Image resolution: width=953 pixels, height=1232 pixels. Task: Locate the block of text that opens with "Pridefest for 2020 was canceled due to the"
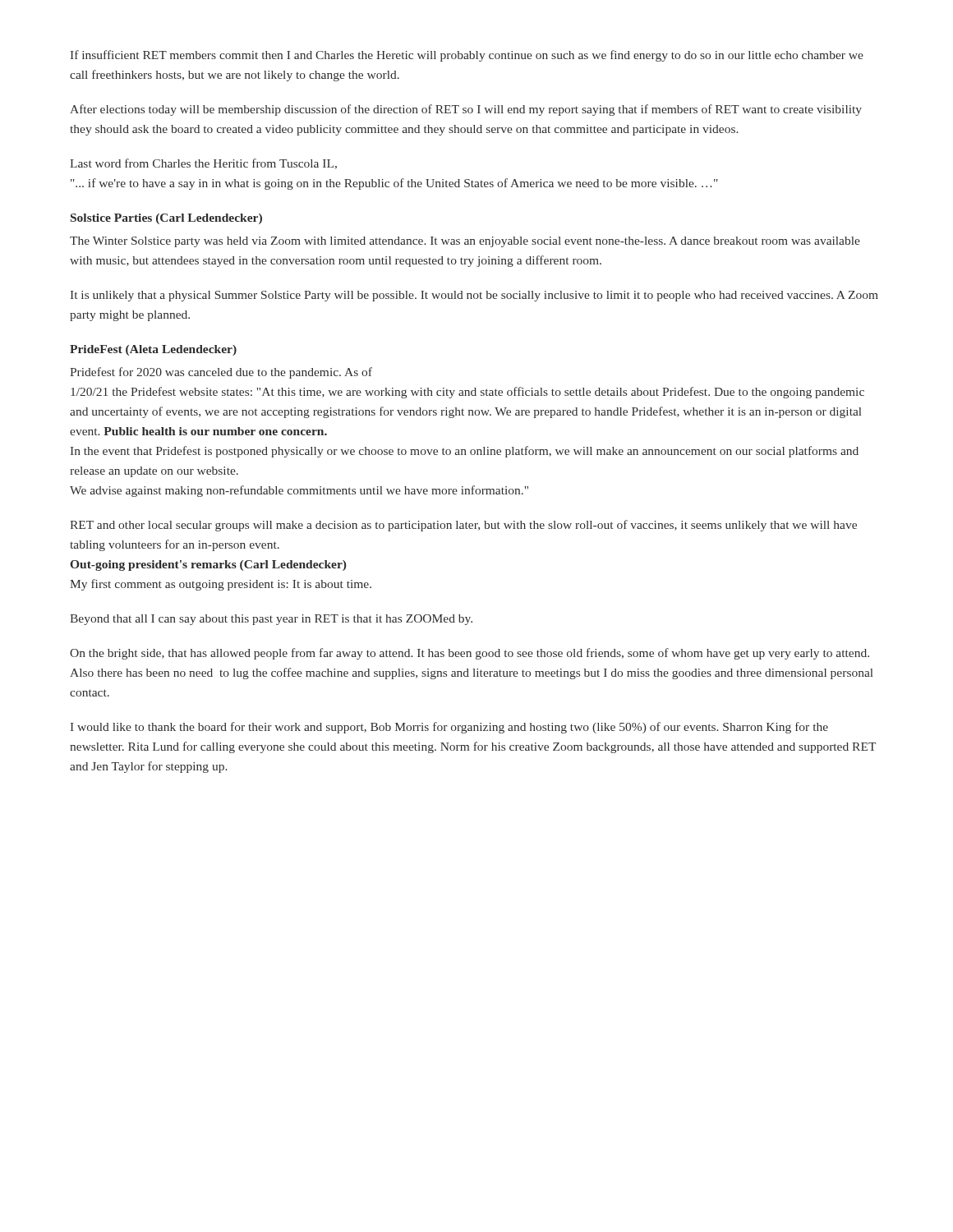221,373
